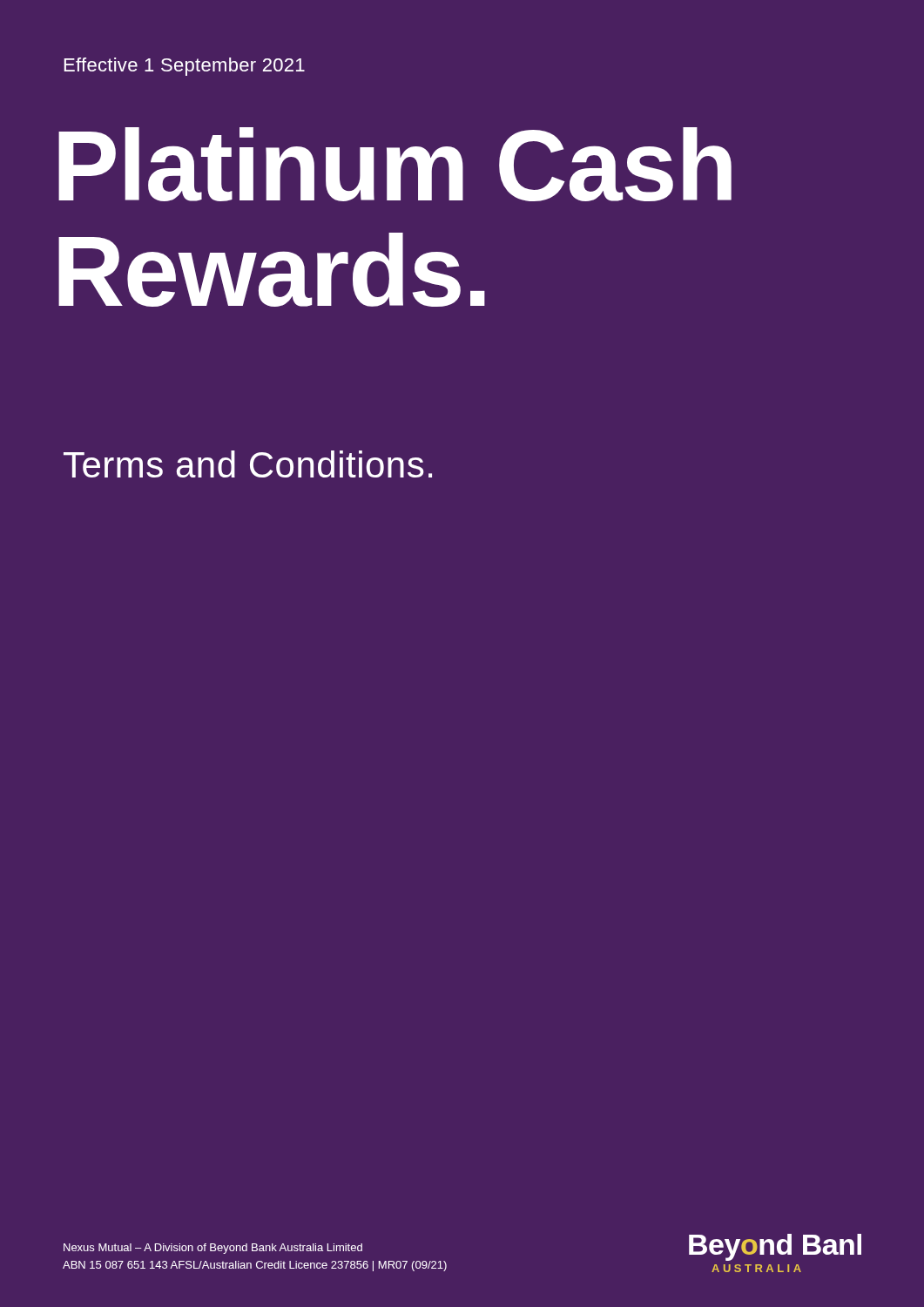
Task: Locate the section header containing "Terms and Conditions."
Action: [249, 465]
